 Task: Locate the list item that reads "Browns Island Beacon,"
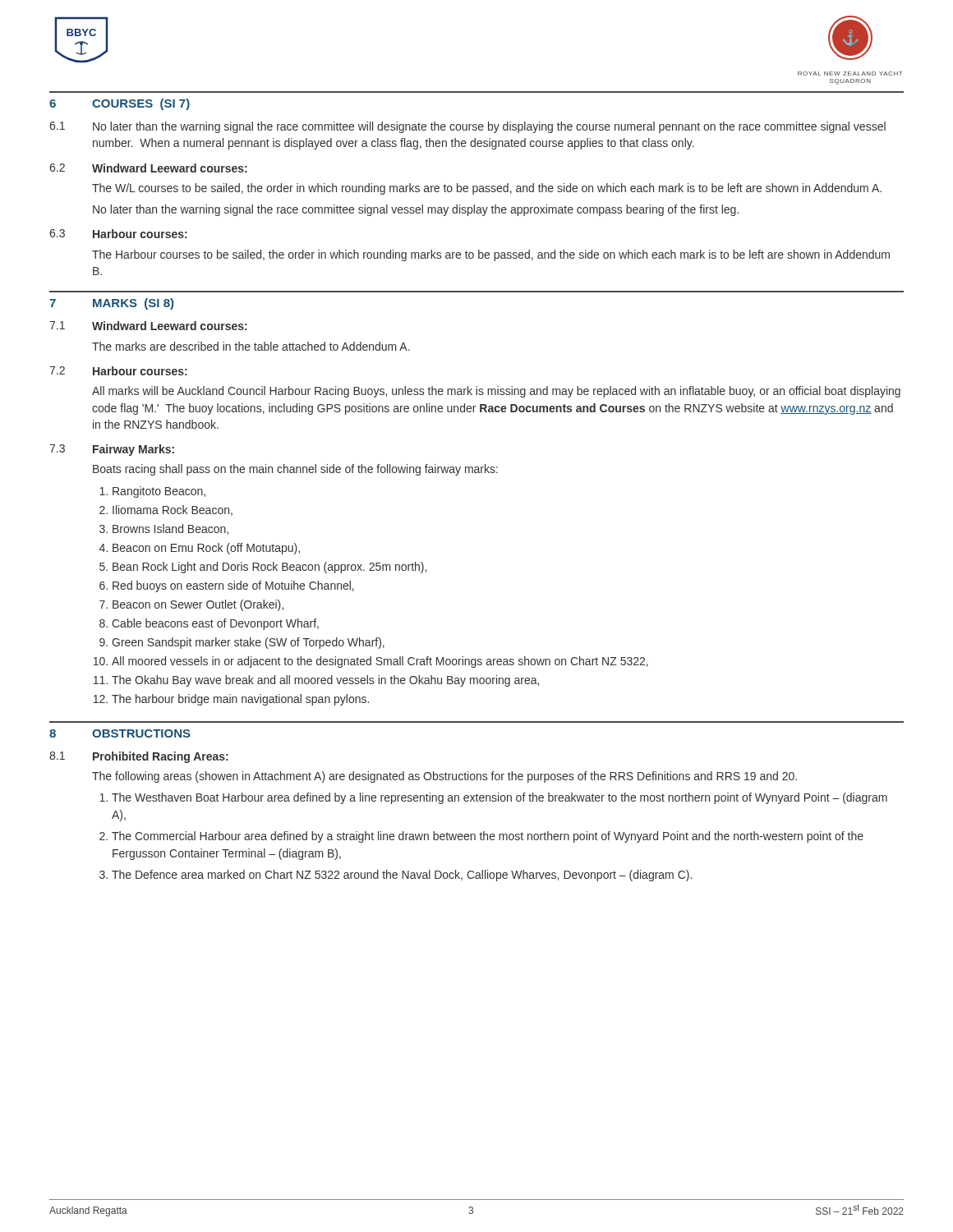pos(171,529)
